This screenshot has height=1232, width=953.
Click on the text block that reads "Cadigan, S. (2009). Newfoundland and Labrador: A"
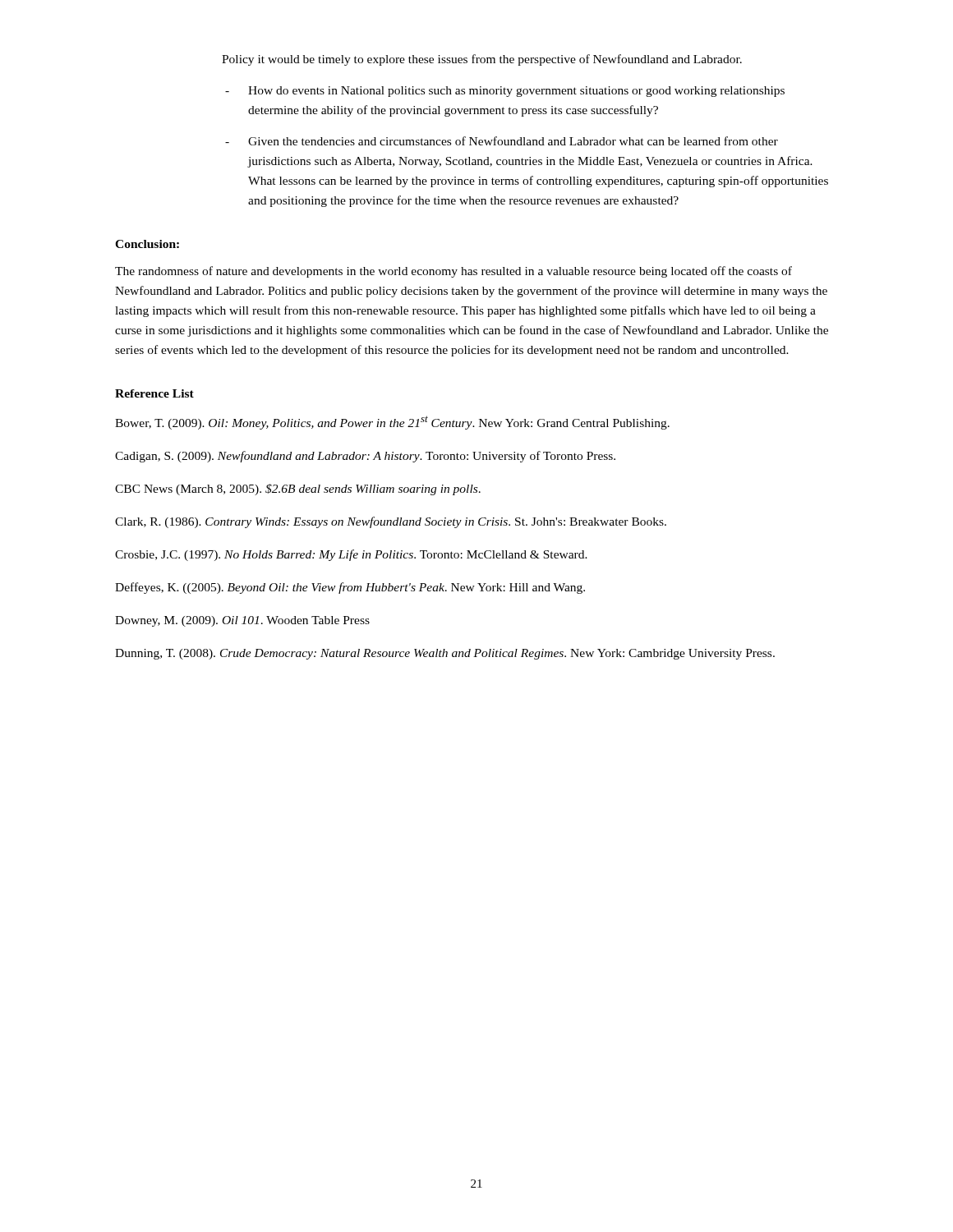pos(366,456)
